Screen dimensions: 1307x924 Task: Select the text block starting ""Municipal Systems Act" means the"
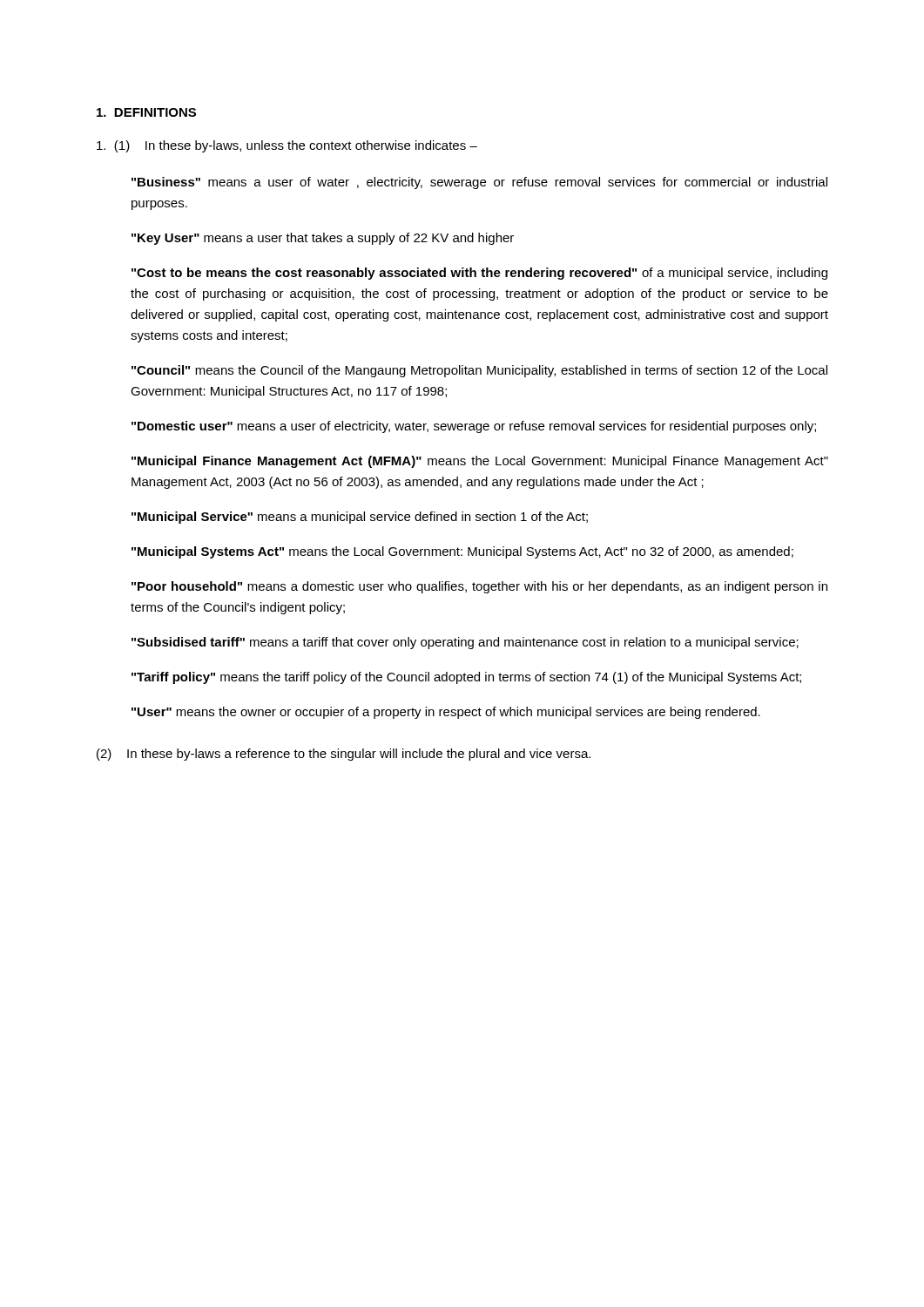coord(462,551)
